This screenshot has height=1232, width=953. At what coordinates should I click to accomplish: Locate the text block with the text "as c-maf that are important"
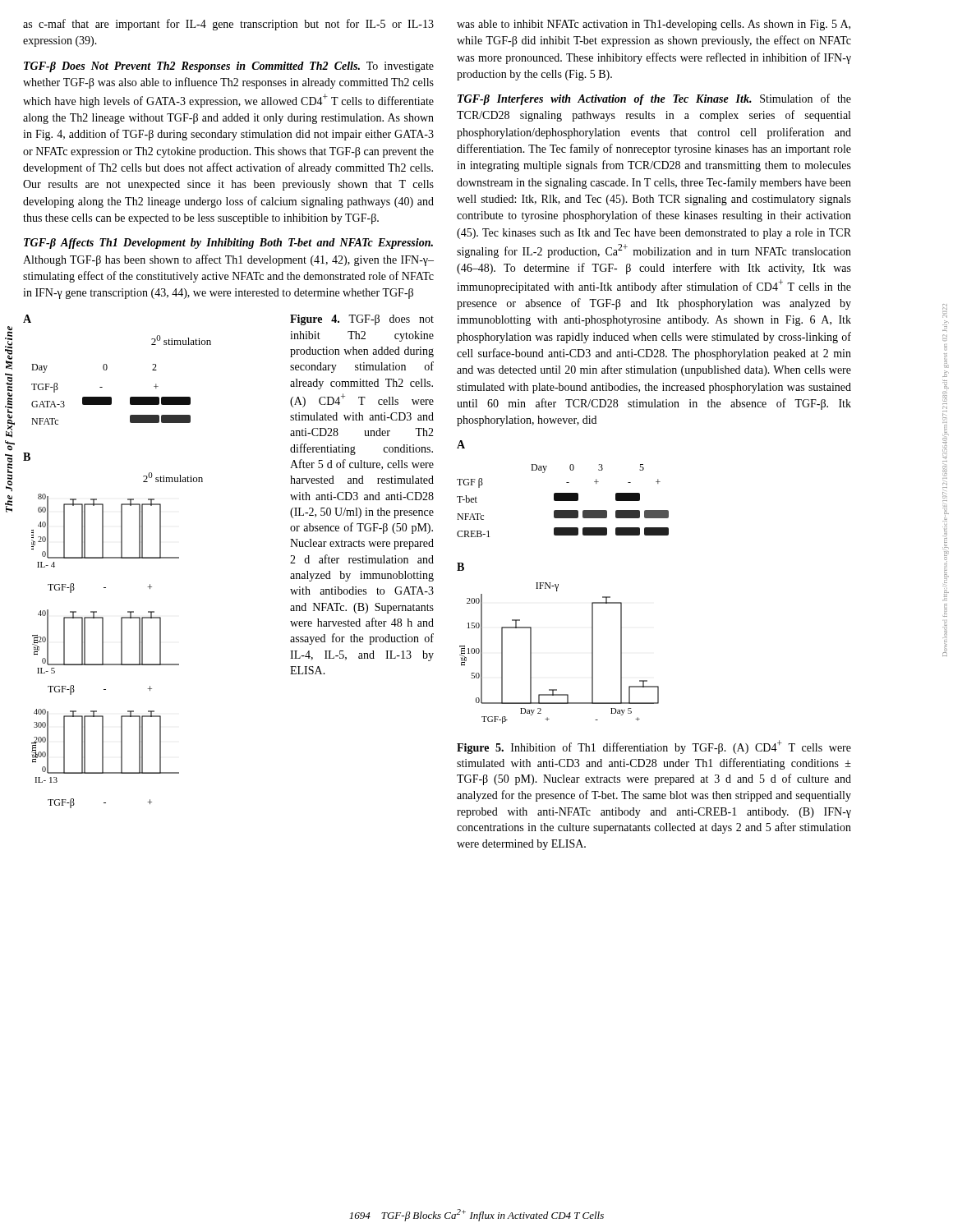coord(228,159)
